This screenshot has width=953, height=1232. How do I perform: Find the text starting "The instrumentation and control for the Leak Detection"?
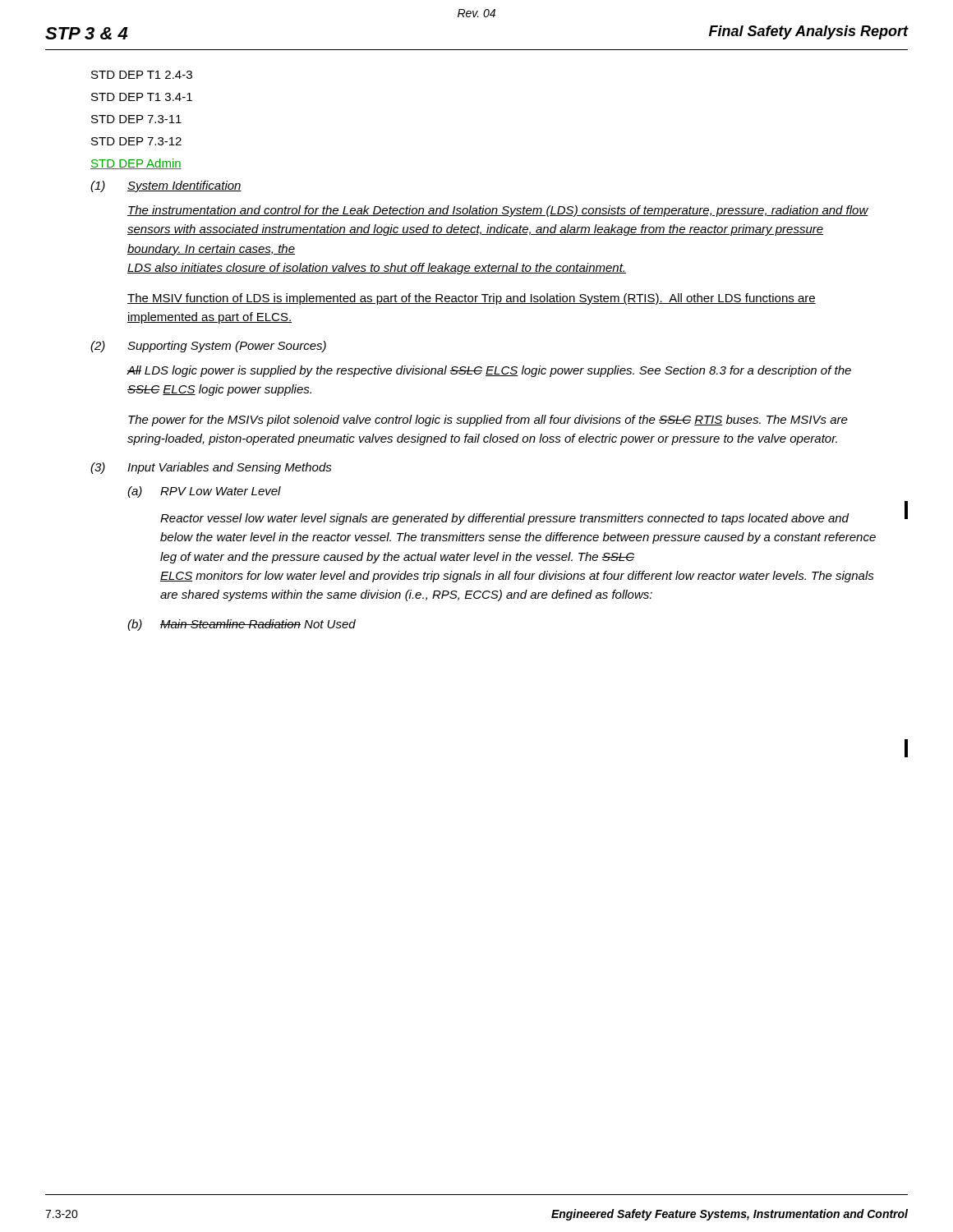pyautogui.click(x=498, y=239)
